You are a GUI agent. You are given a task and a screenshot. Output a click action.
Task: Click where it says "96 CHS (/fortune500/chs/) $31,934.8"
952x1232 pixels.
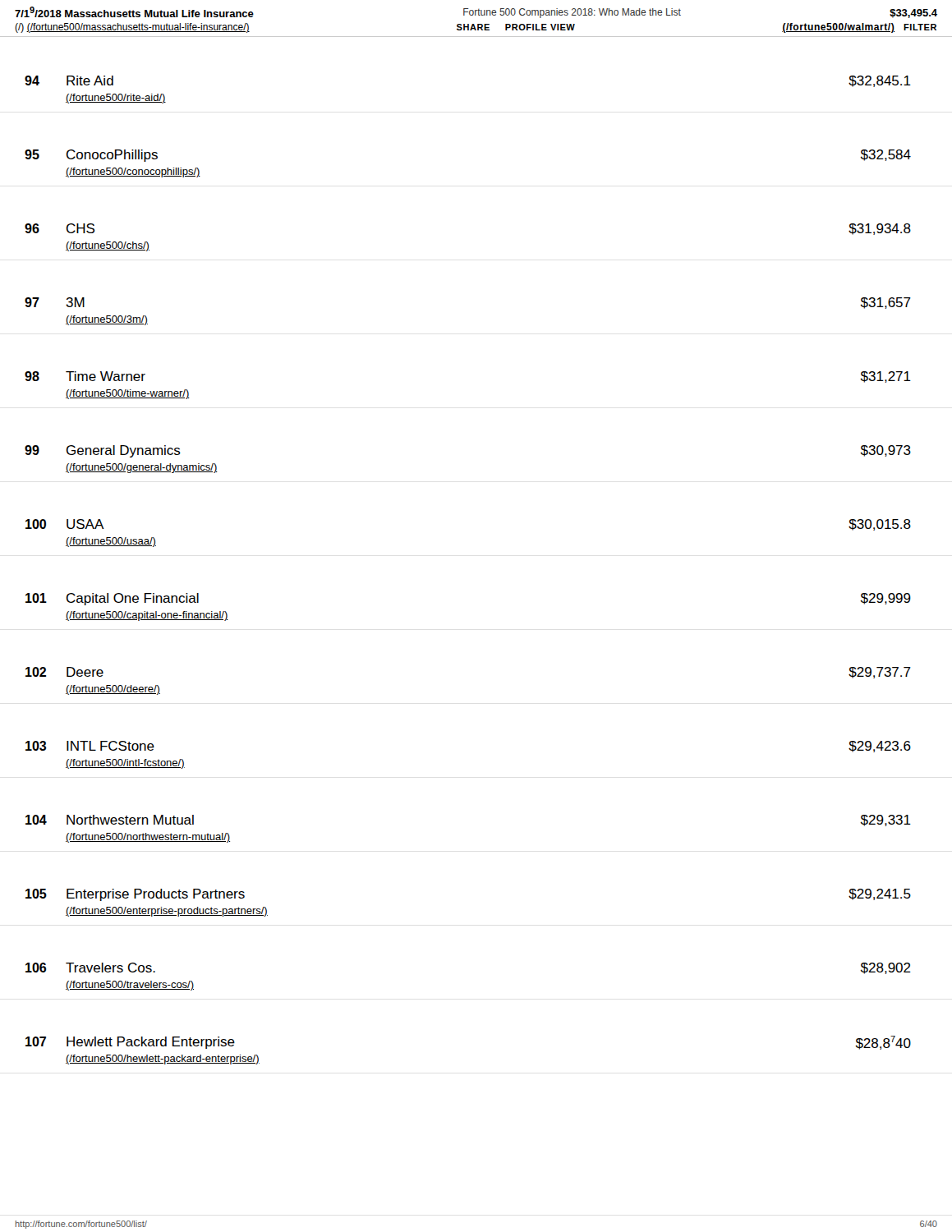(x=81, y=229)
